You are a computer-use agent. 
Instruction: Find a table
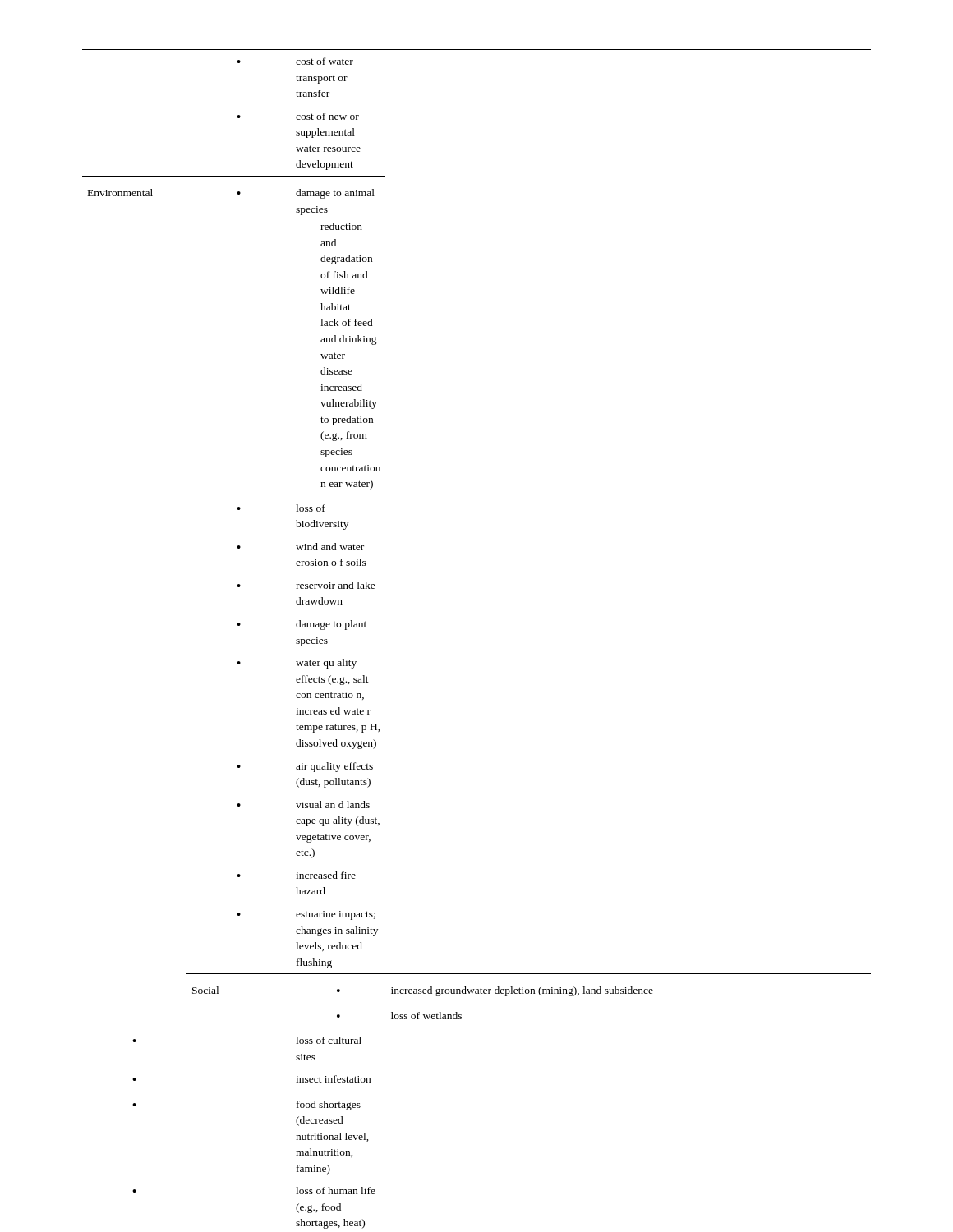(476, 641)
